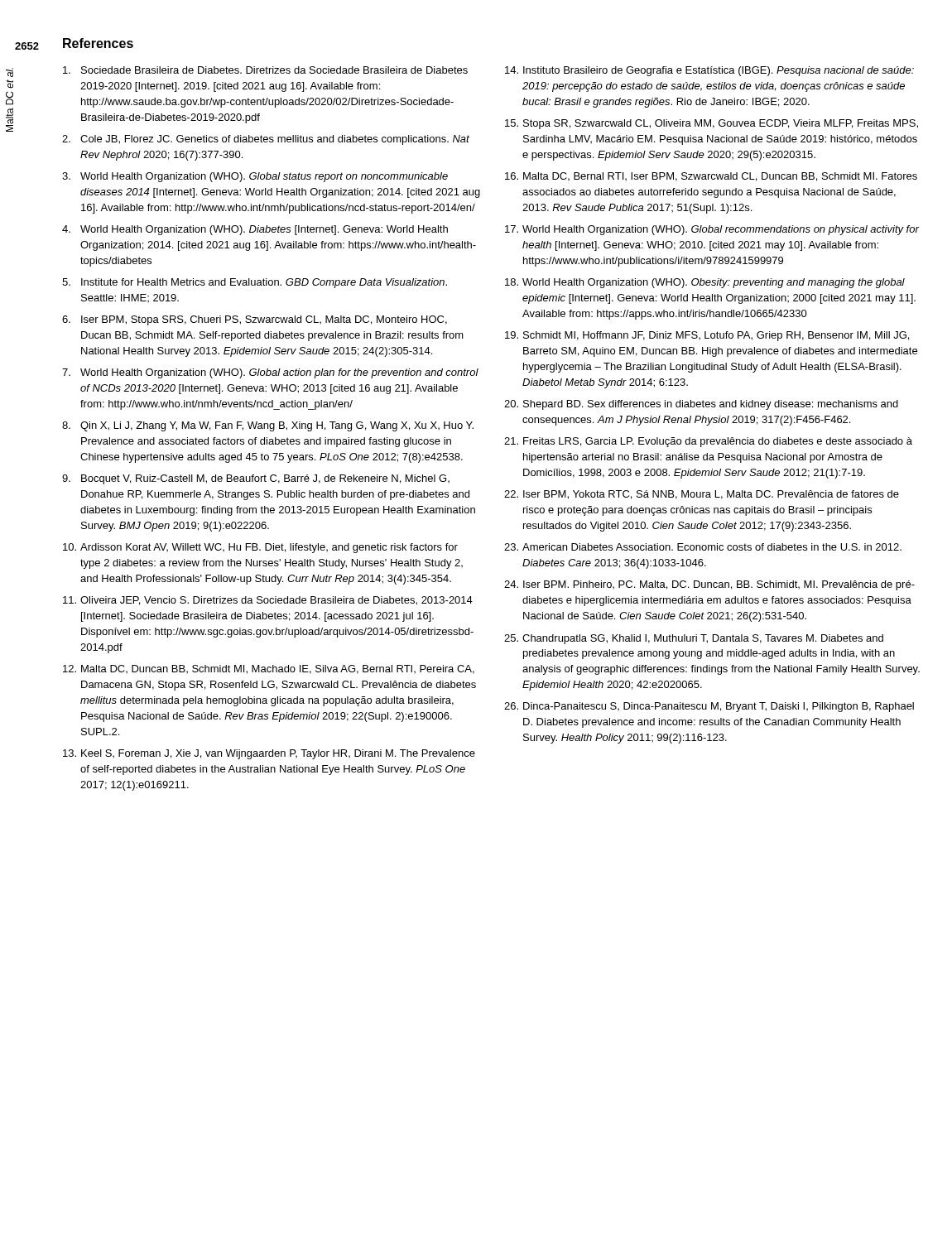Click on the list item with the text "2. Cole JB, Florez"
Image resolution: width=952 pixels, height=1242 pixels.
(272, 147)
